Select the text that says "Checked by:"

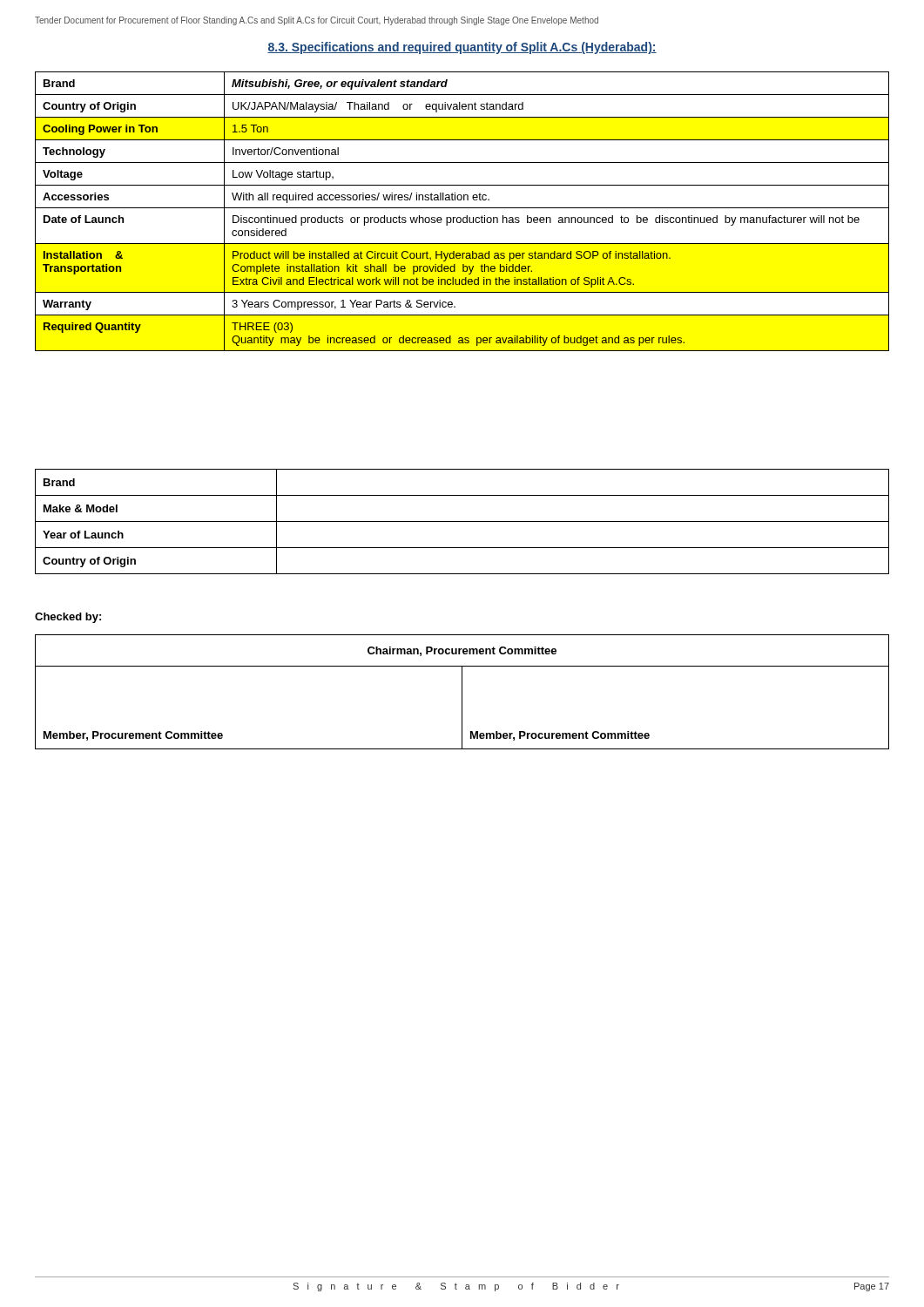pos(69,617)
